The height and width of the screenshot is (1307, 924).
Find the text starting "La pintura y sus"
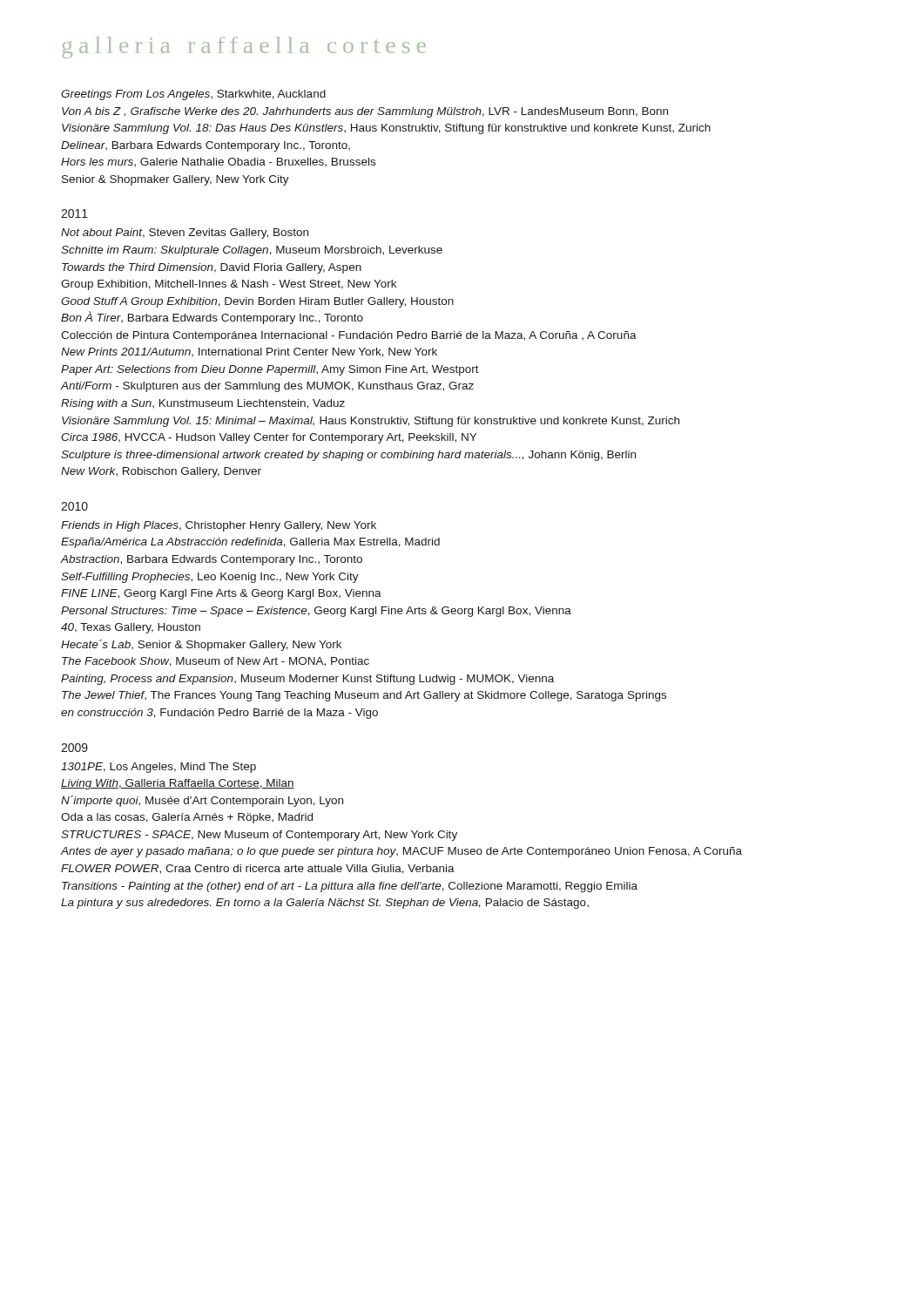pyautogui.click(x=325, y=902)
